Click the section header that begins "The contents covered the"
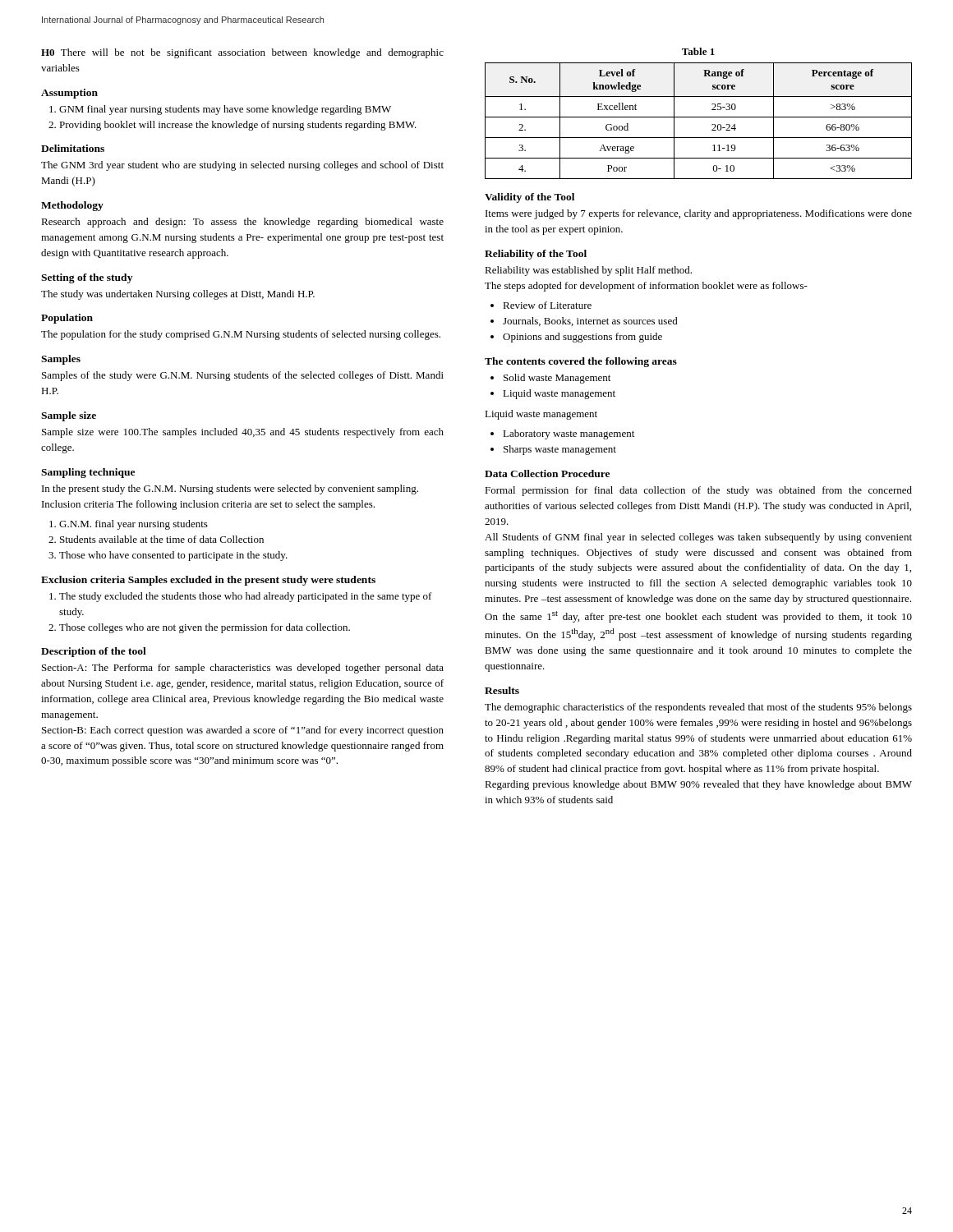This screenshot has width=953, height=1232. [x=581, y=361]
